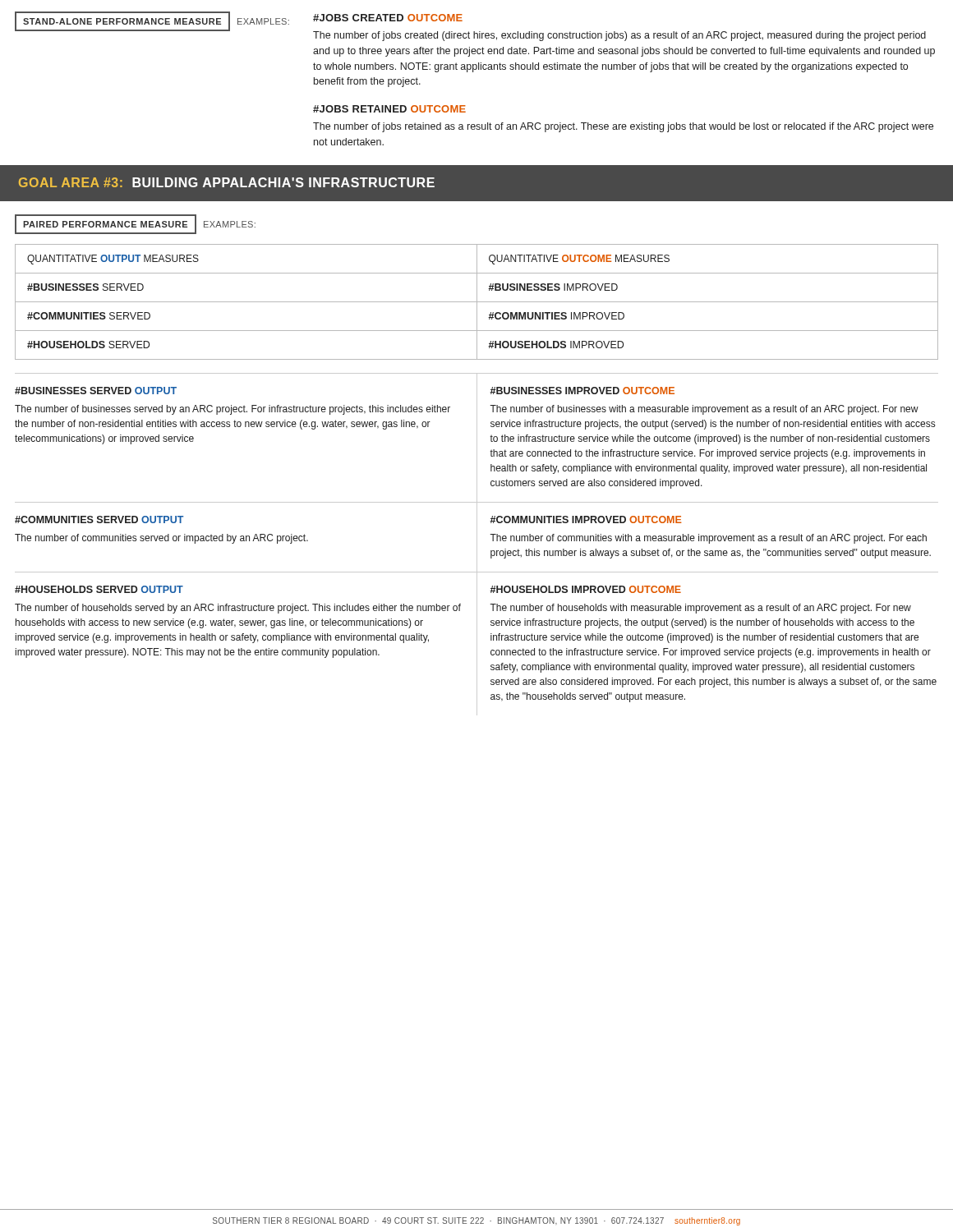Screen dimensions: 1232x953
Task: Point to "#HOUSEHOLDS IMPROVED OUTCOME"
Action: coord(586,589)
